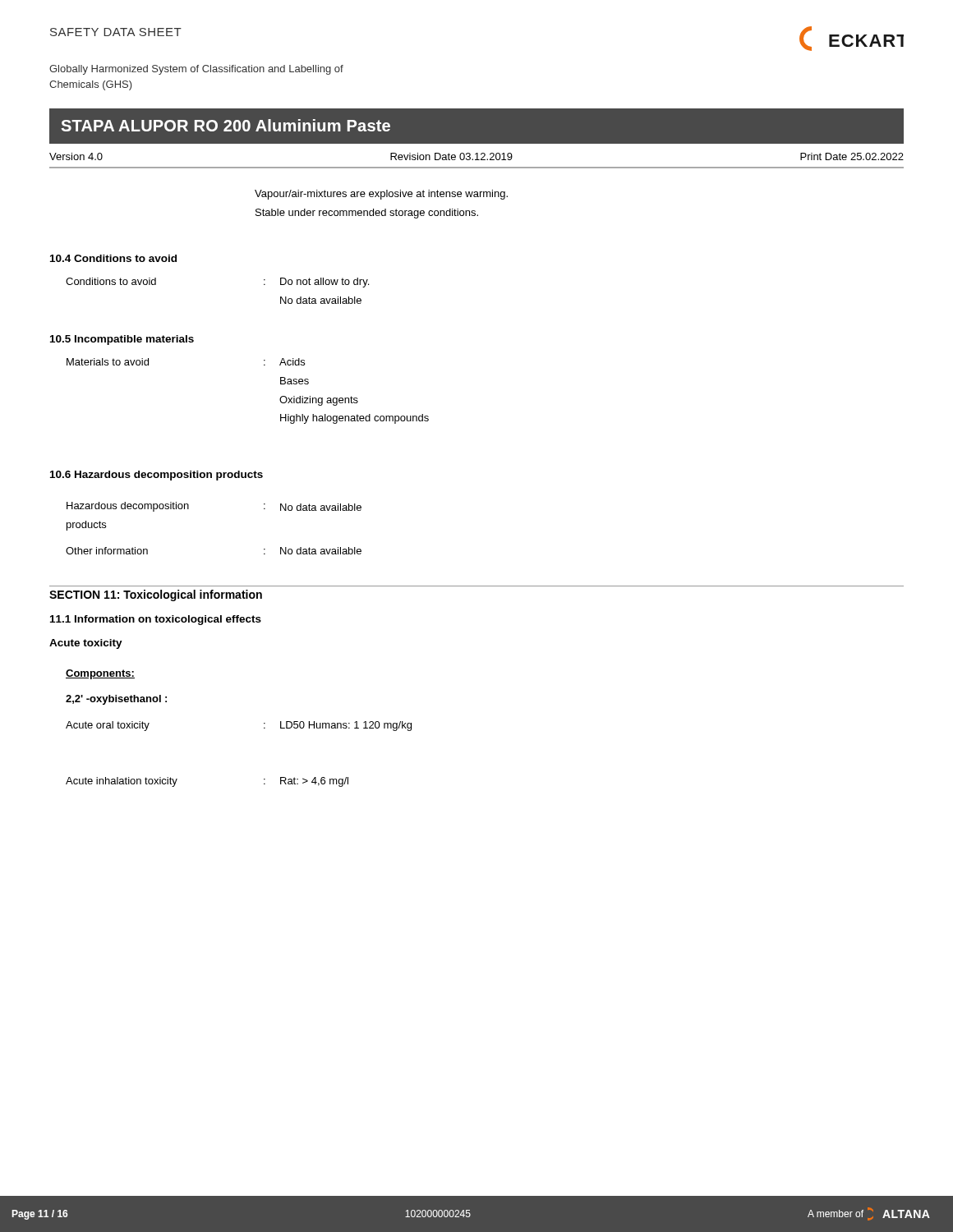953x1232 pixels.
Task: Click the passage that begins "Version 4.0 Revision Date 03.12.2019 Print Date"
Action: 476,156
